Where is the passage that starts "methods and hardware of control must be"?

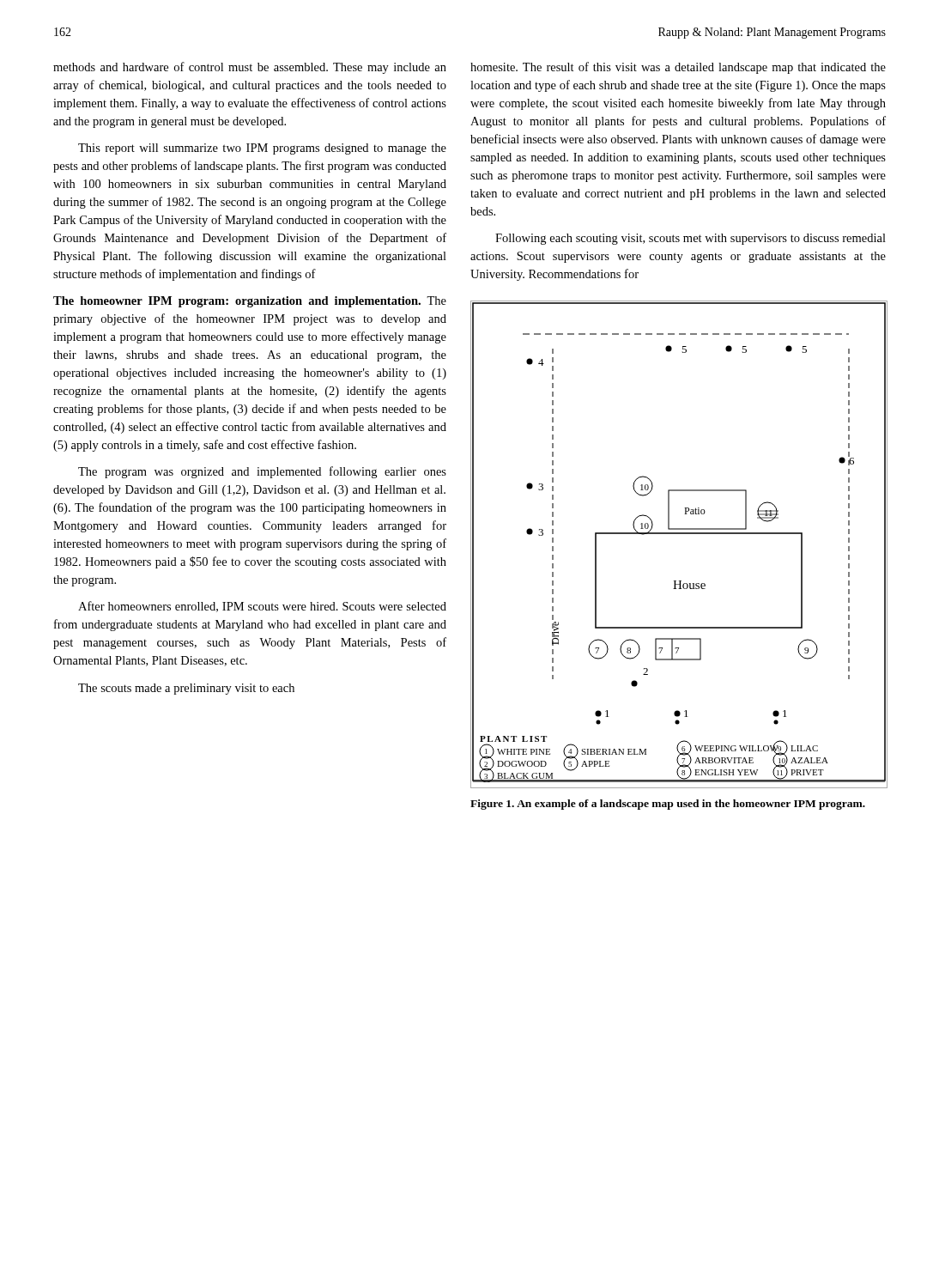pos(250,94)
